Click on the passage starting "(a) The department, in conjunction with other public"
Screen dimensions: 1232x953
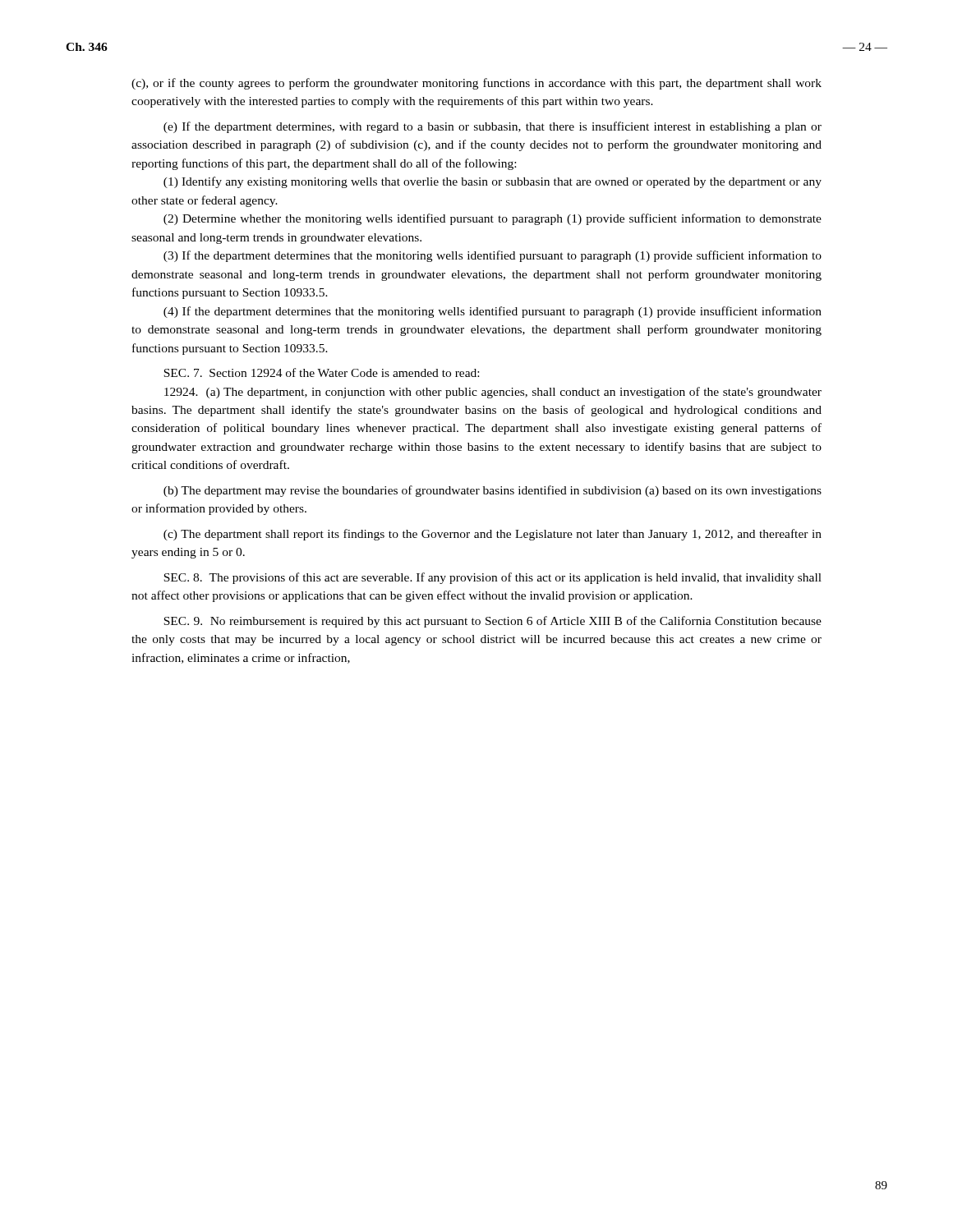(x=476, y=428)
